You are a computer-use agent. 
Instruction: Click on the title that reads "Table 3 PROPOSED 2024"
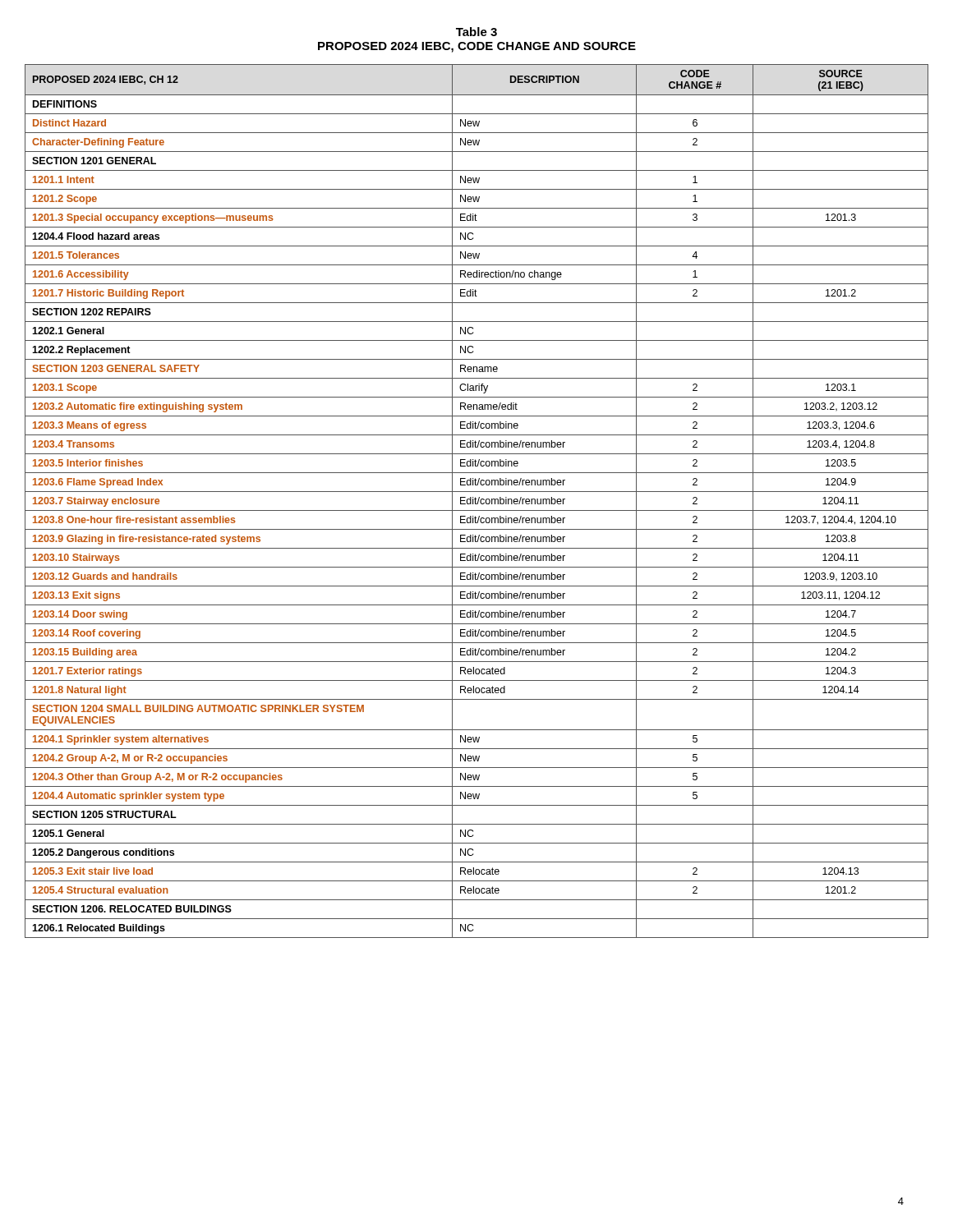[x=476, y=39]
